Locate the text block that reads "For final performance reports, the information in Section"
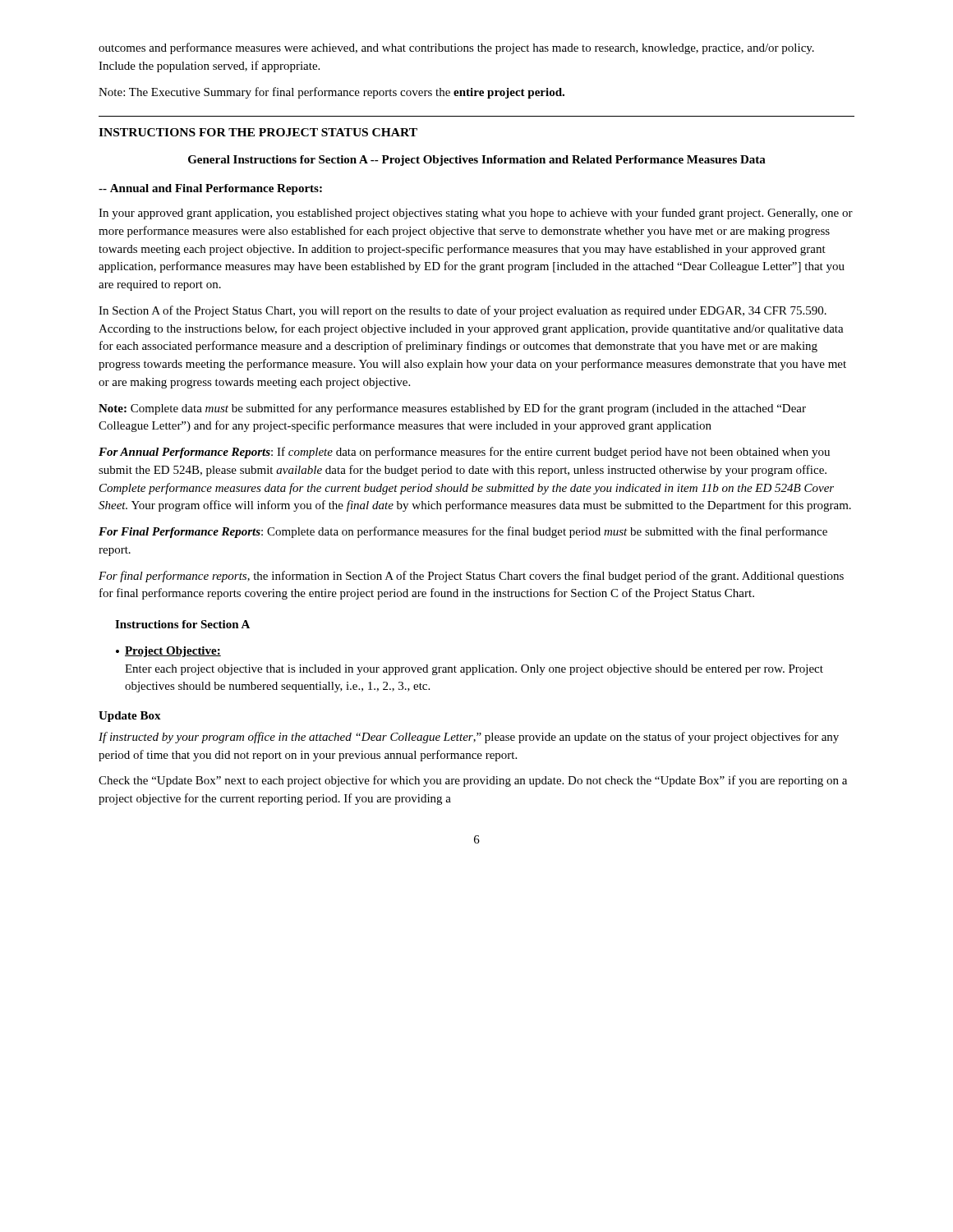Image resolution: width=953 pixels, height=1232 pixels. 476,585
